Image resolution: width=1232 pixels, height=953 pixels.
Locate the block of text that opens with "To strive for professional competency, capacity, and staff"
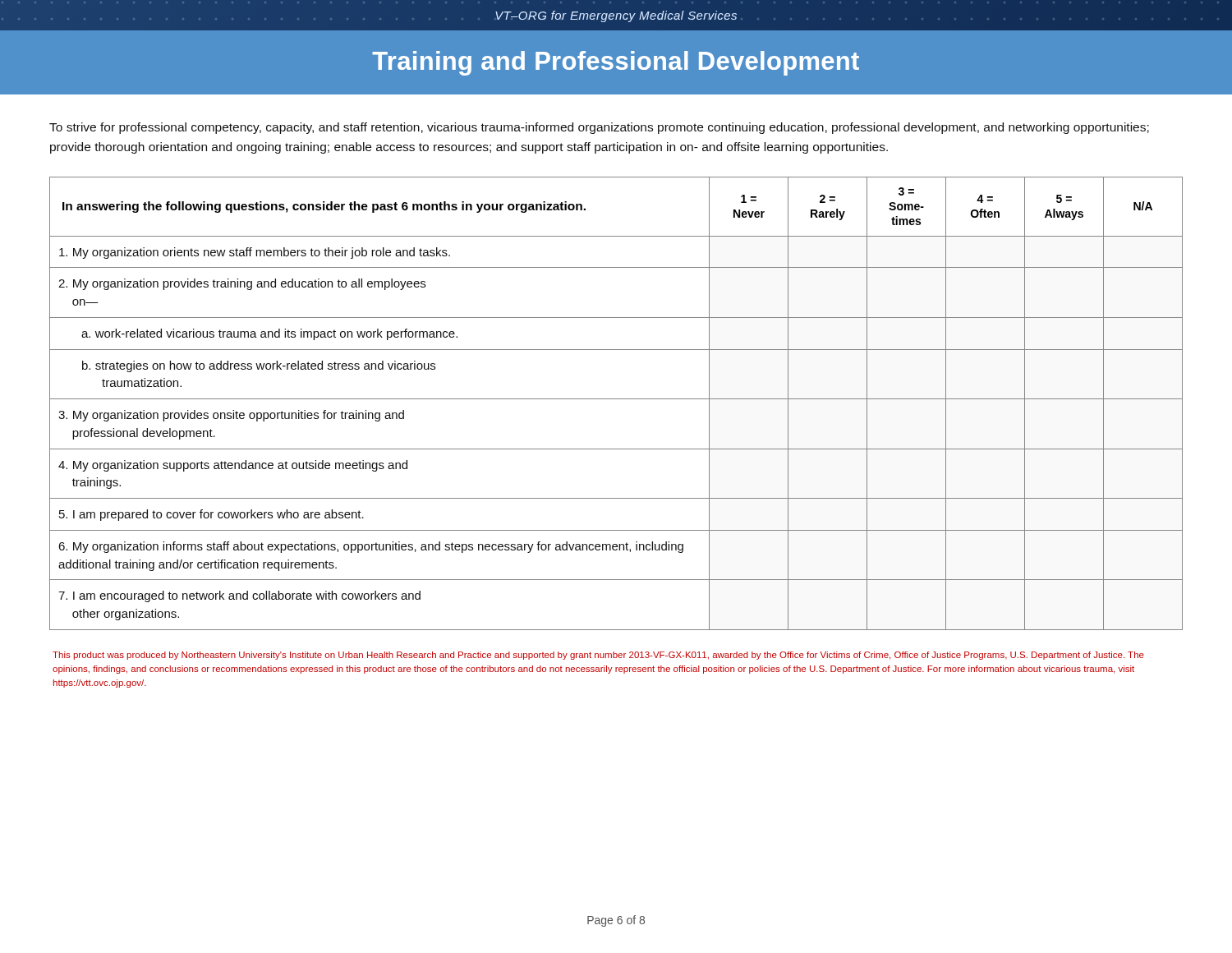(599, 137)
